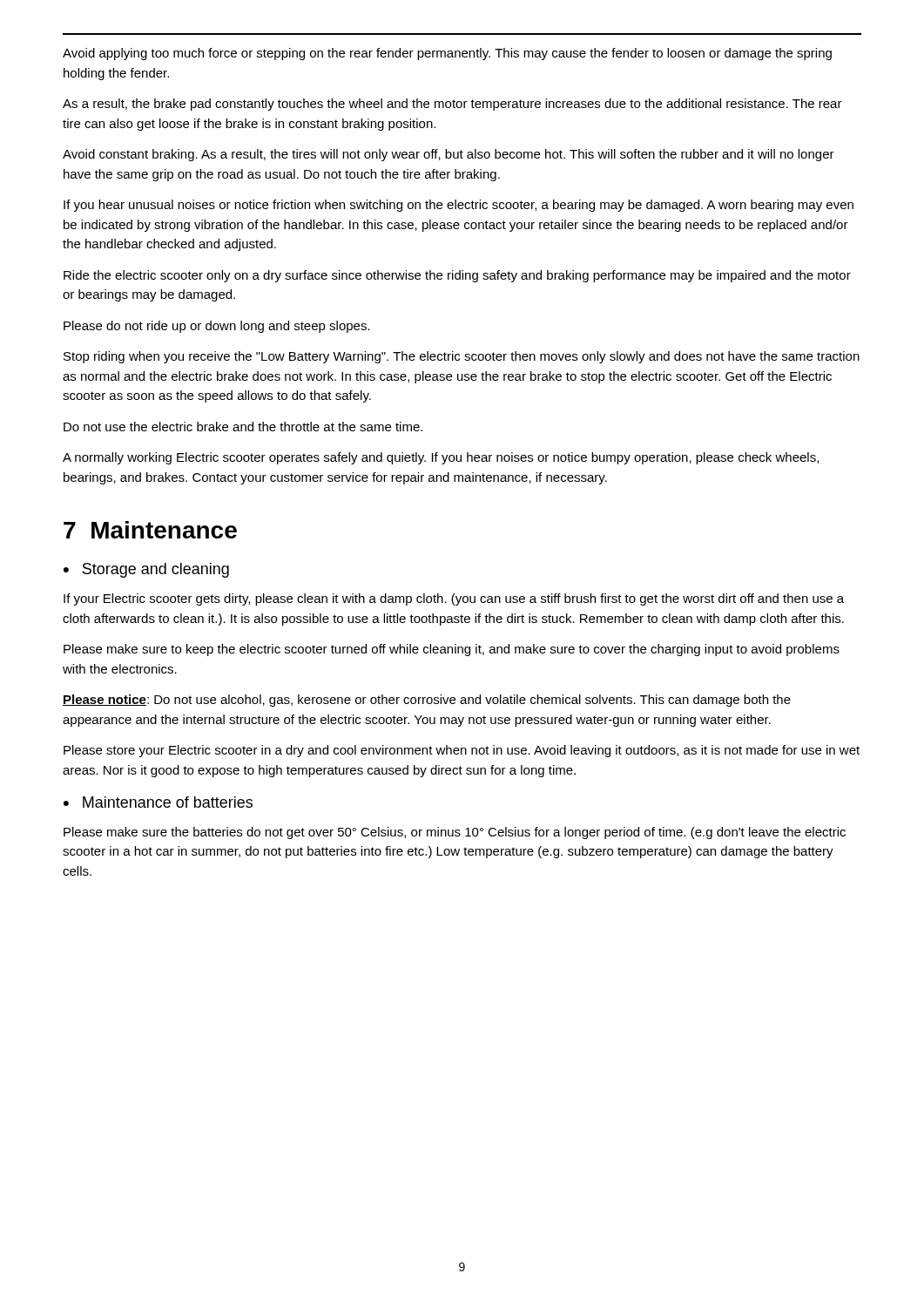924x1307 pixels.
Task: Locate the text block with the text "If your Electric scooter gets dirty,"
Action: point(454,608)
